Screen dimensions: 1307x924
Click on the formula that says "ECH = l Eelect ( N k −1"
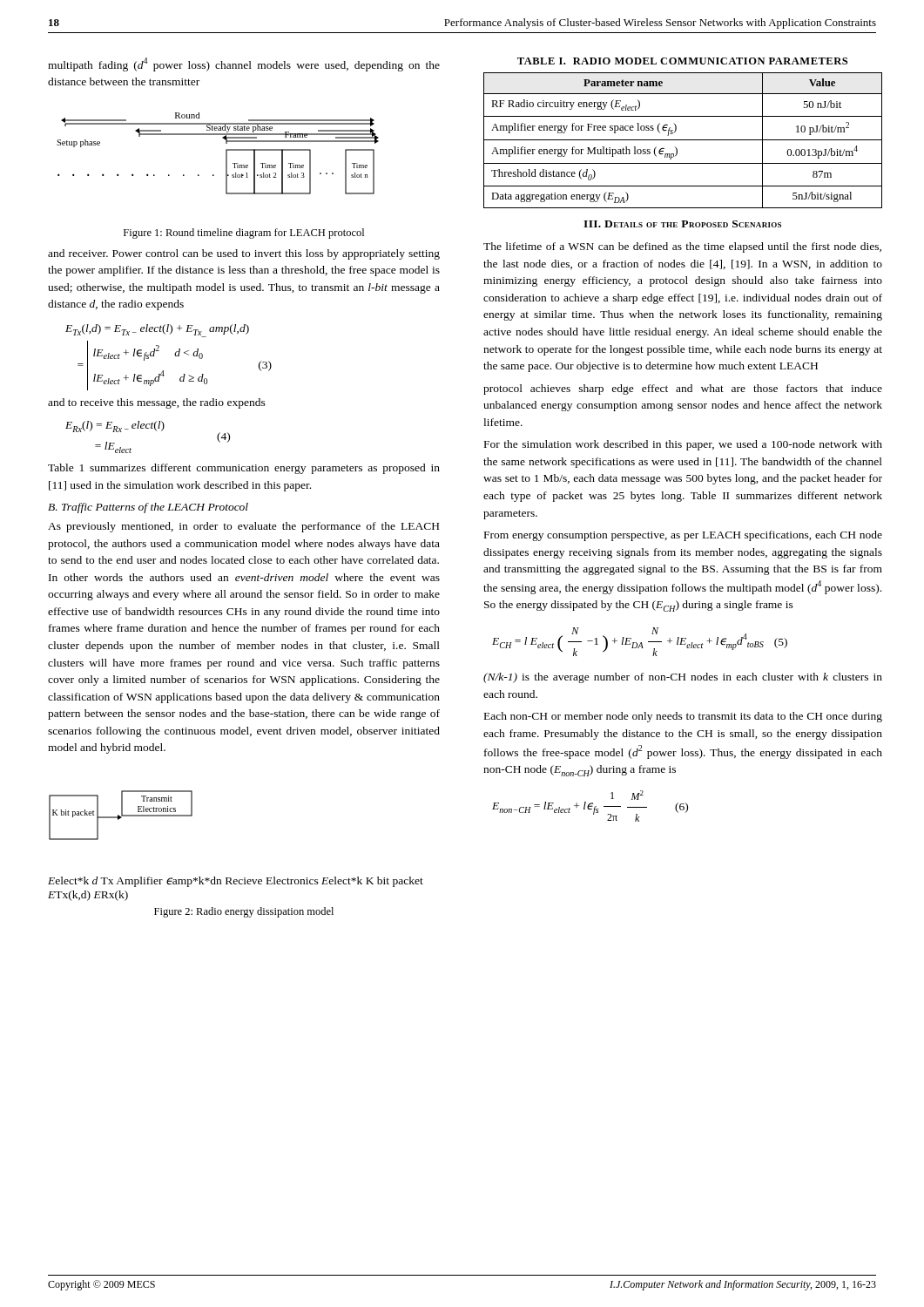click(x=640, y=642)
